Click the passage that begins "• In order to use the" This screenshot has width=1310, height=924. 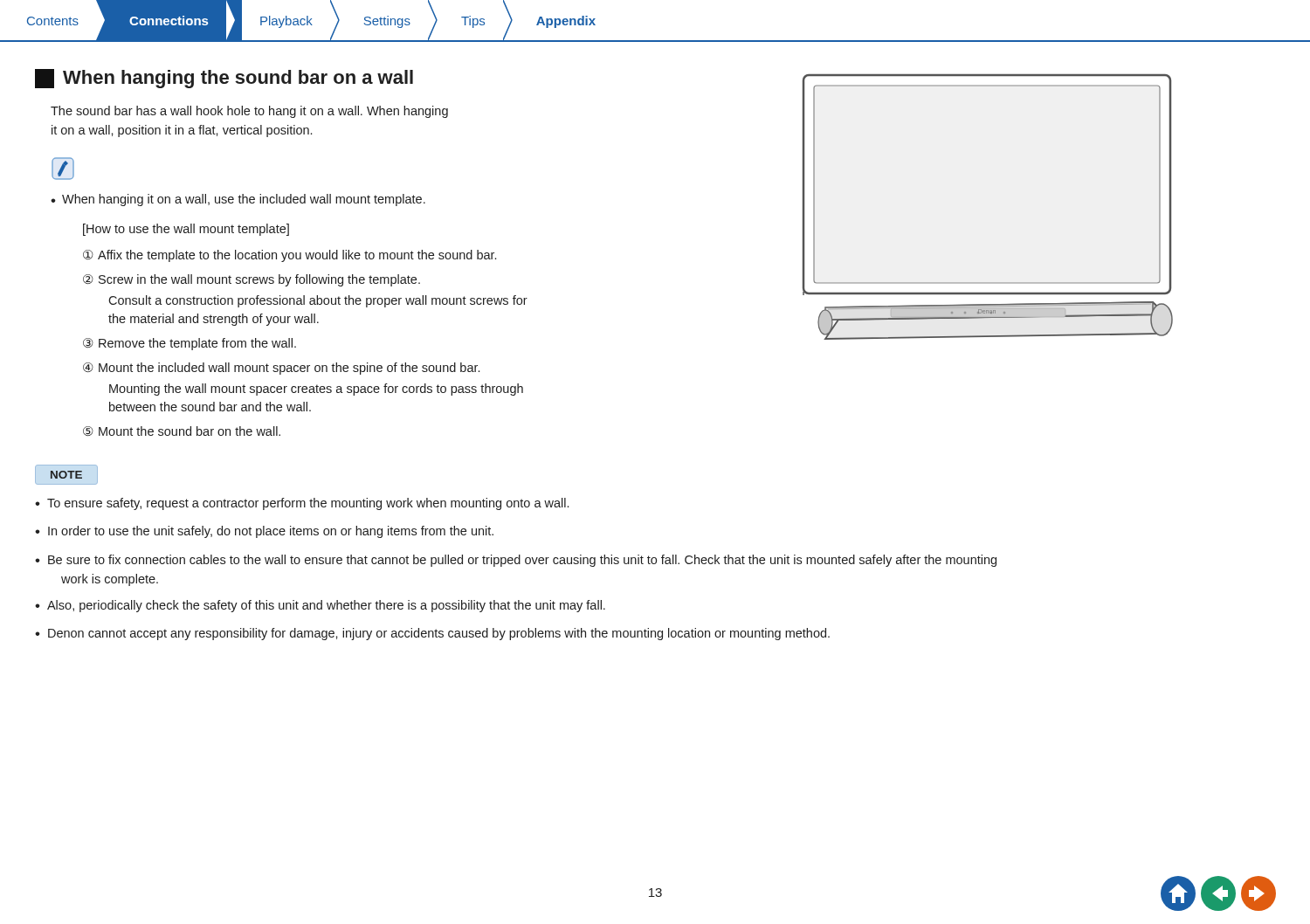tap(265, 533)
